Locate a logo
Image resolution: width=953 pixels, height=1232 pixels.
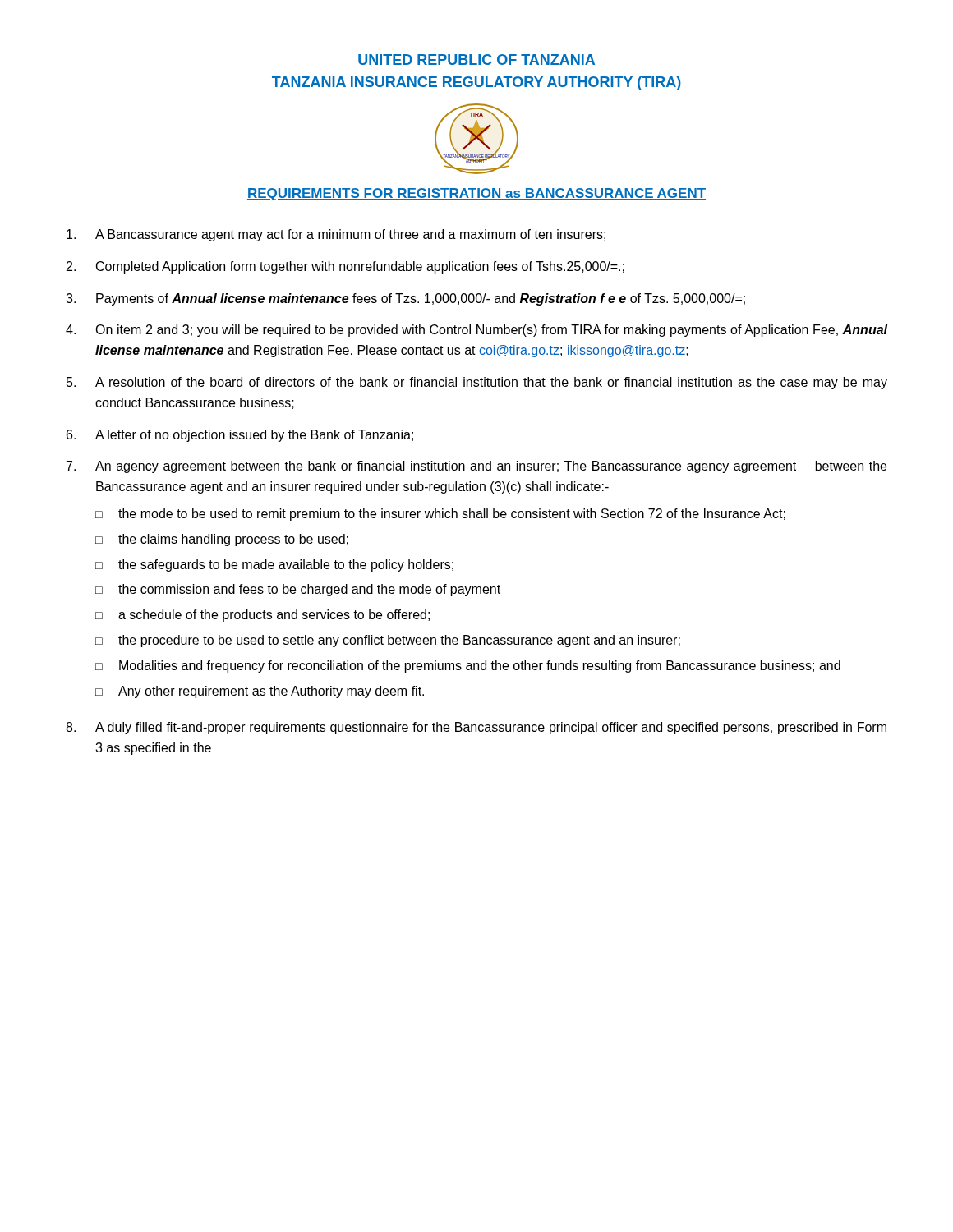pos(476,140)
